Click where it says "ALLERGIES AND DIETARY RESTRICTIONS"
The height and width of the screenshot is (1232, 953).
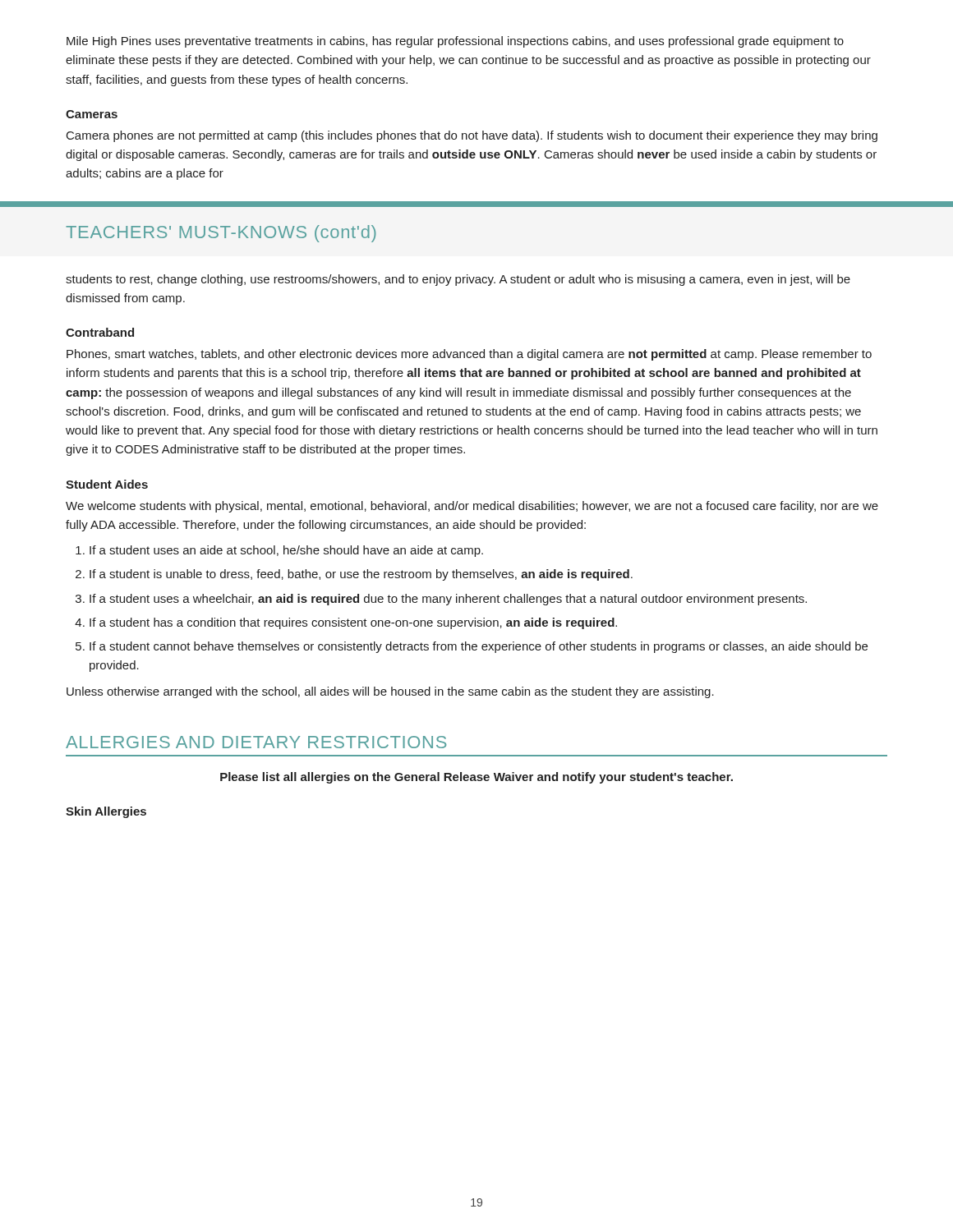pyautogui.click(x=257, y=742)
